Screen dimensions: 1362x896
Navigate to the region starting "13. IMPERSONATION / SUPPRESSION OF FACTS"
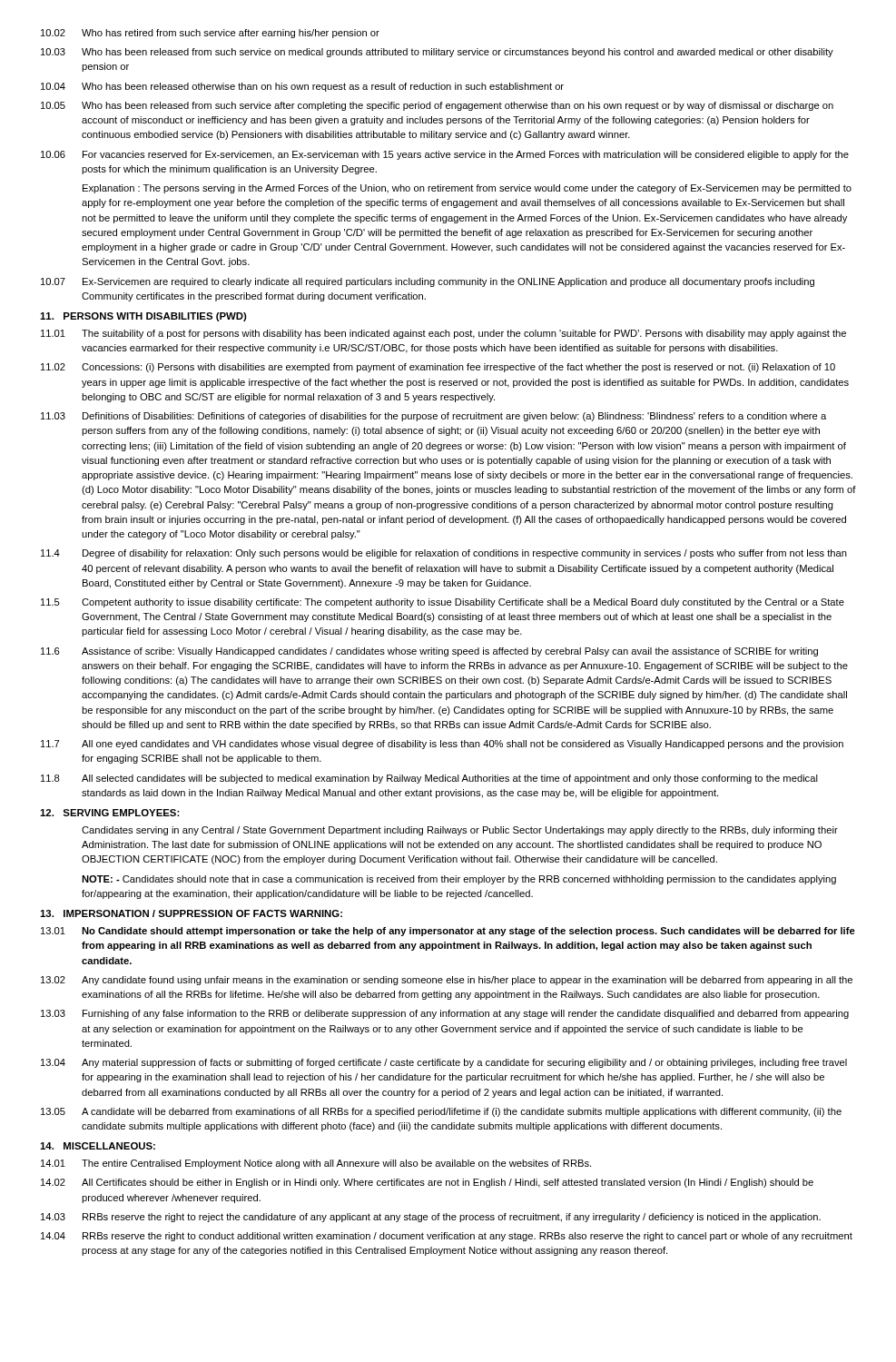coord(192,914)
